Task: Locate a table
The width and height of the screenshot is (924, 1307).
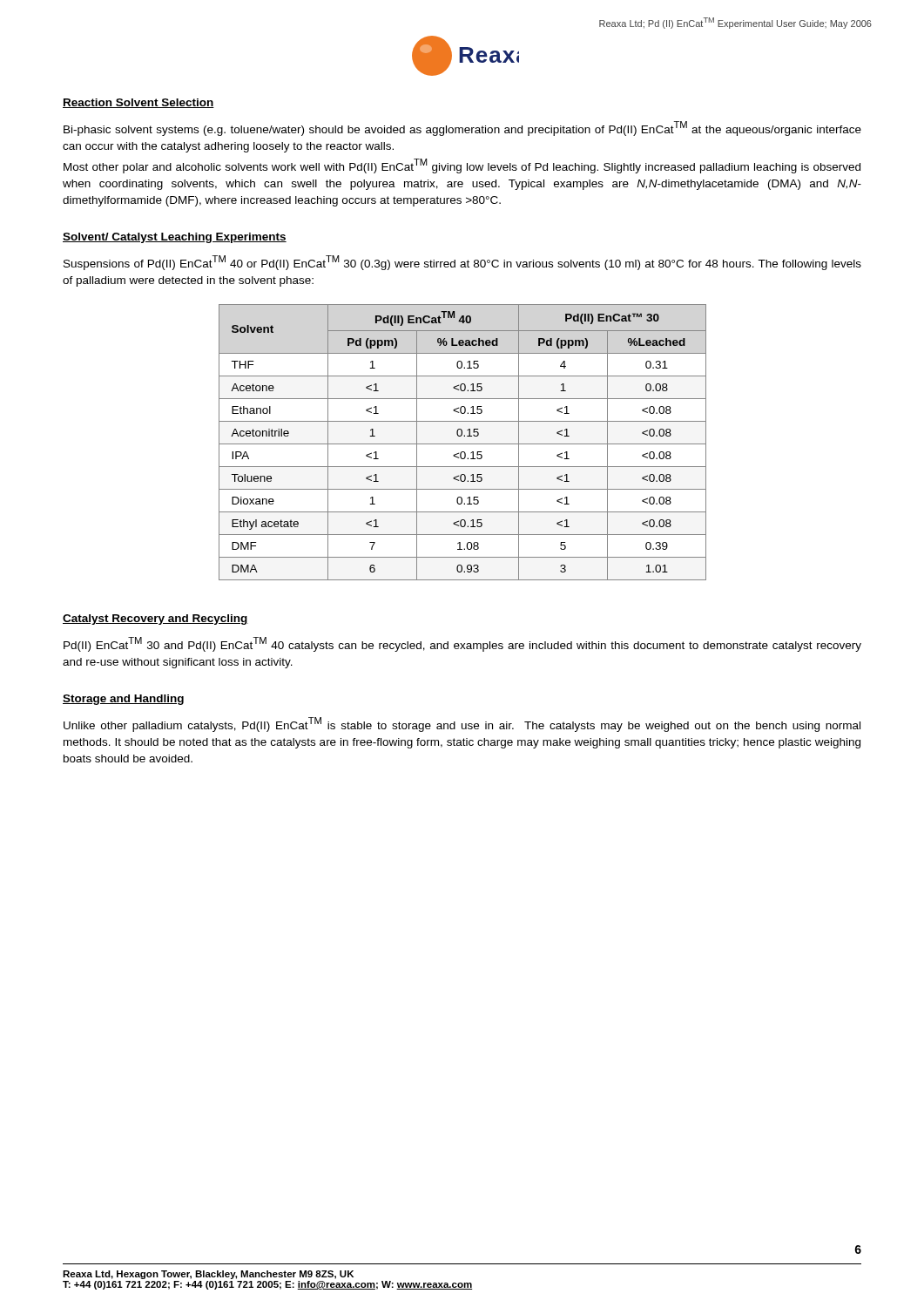Action: [462, 442]
